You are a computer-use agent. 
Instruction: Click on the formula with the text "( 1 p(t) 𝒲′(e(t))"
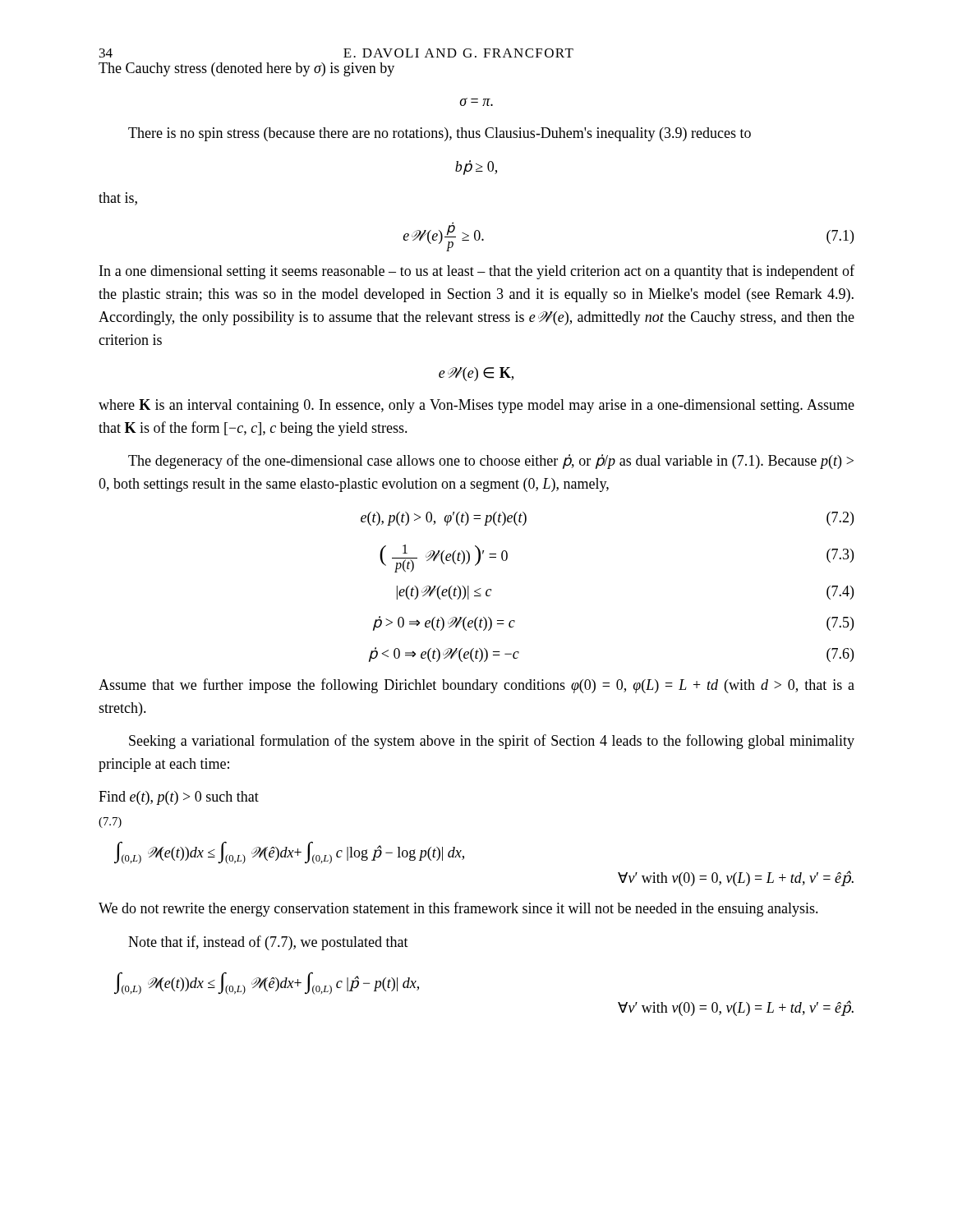(476, 555)
